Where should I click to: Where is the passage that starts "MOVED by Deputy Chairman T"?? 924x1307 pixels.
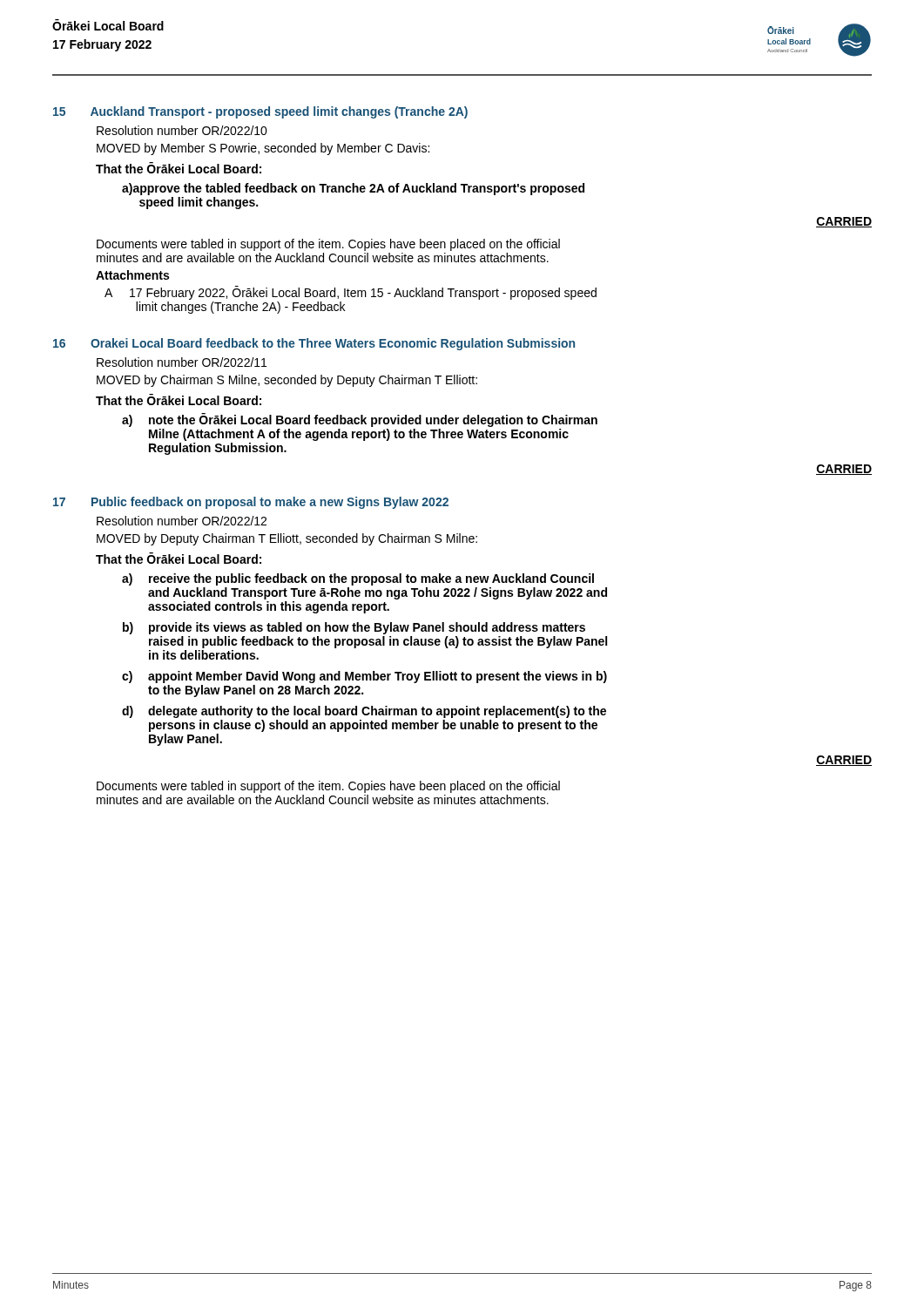coord(287,538)
